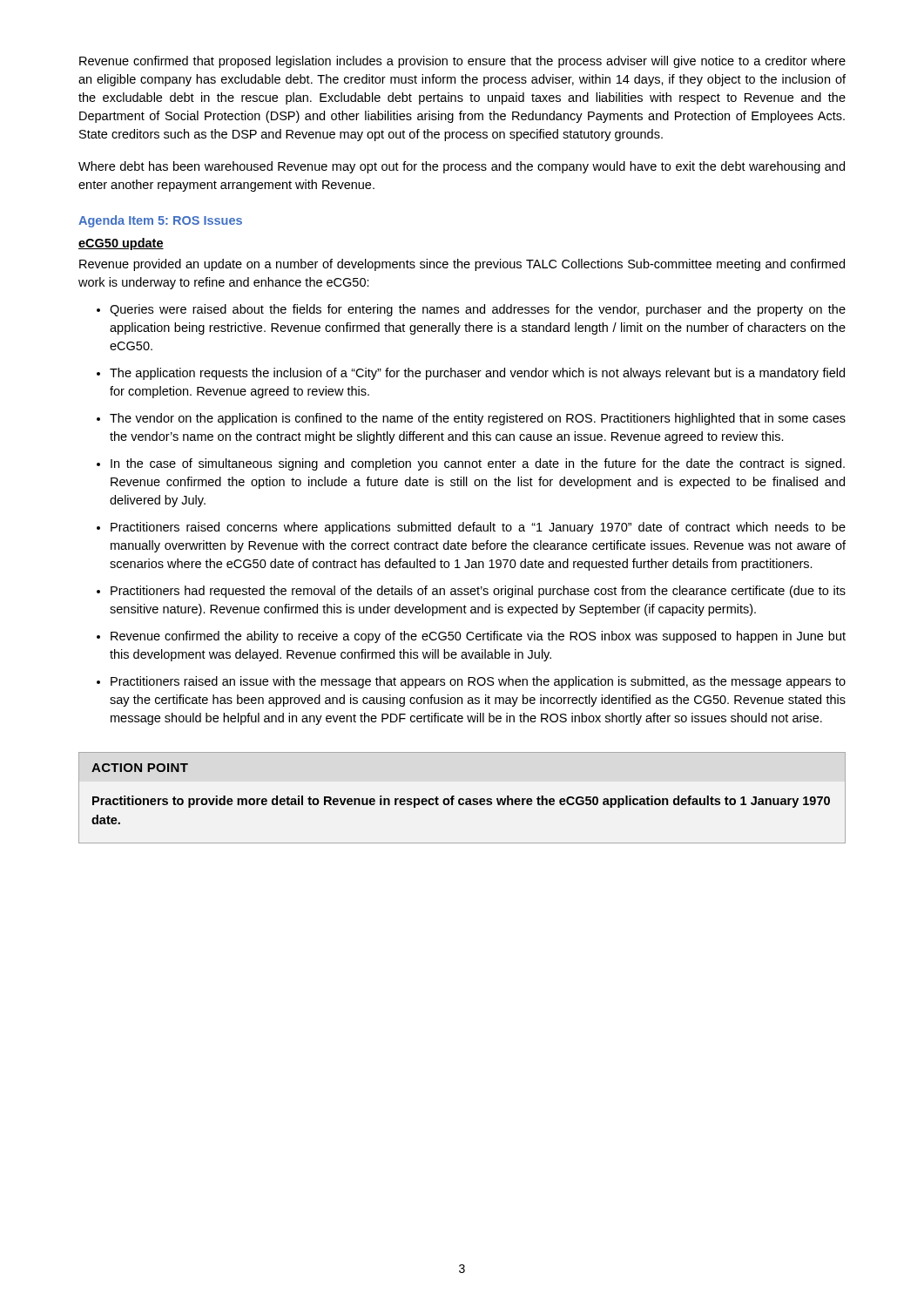The image size is (924, 1307).
Task: Point to the block beginning "ACTION POINT Practitioners"
Action: click(x=462, y=798)
